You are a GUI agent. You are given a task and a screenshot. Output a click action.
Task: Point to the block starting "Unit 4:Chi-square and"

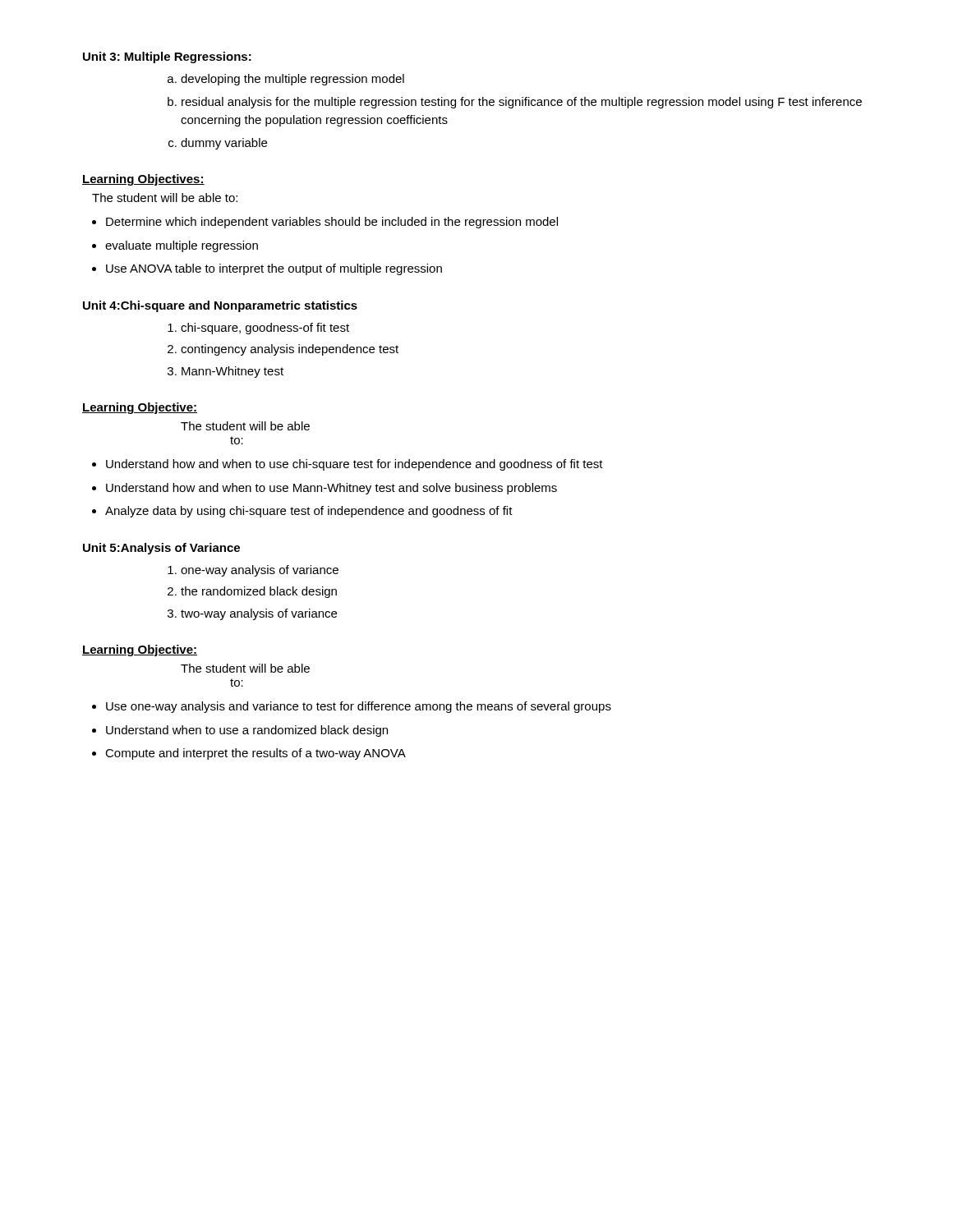(x=220, y=305)
